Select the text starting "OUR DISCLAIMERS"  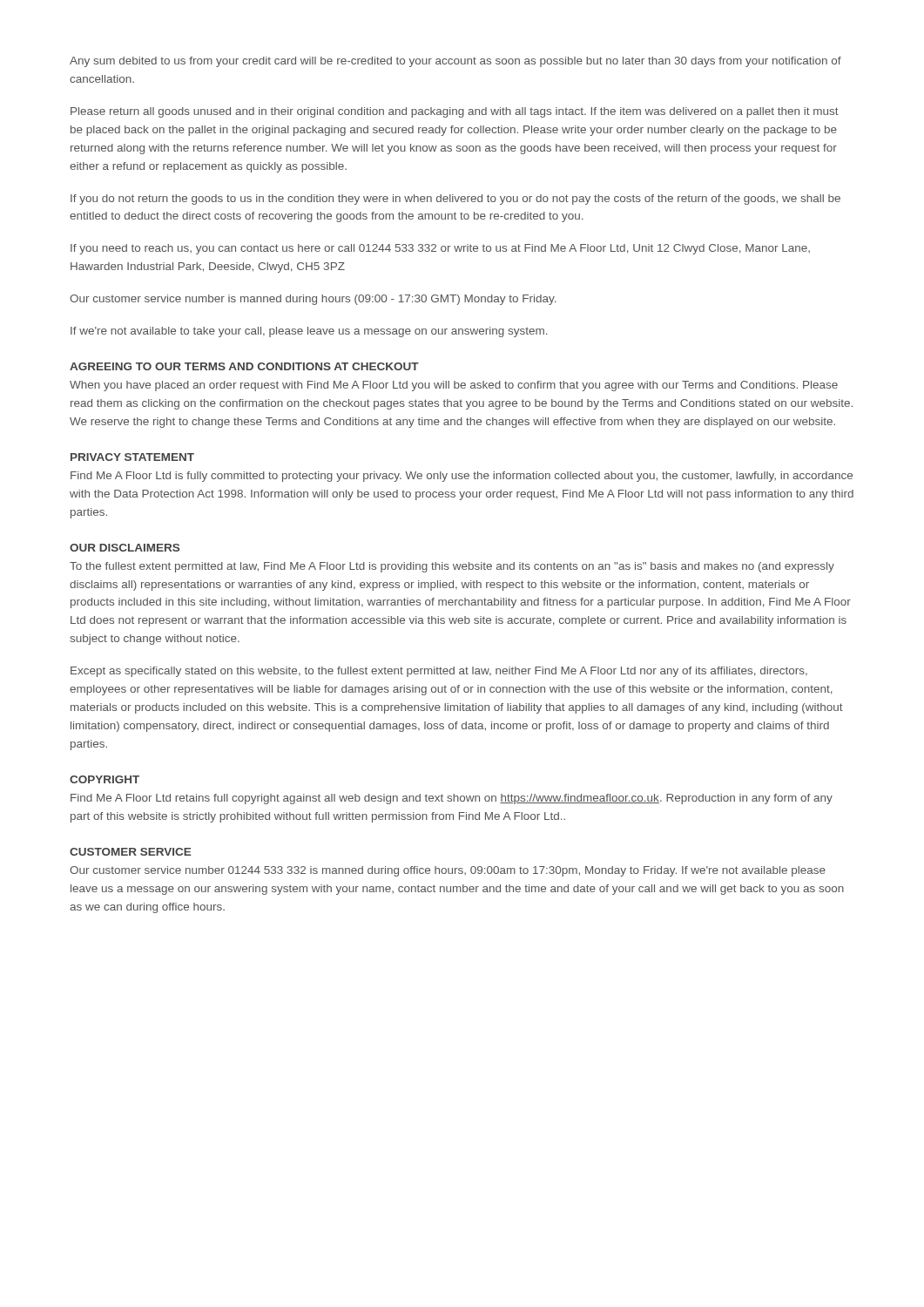(125, 547)
